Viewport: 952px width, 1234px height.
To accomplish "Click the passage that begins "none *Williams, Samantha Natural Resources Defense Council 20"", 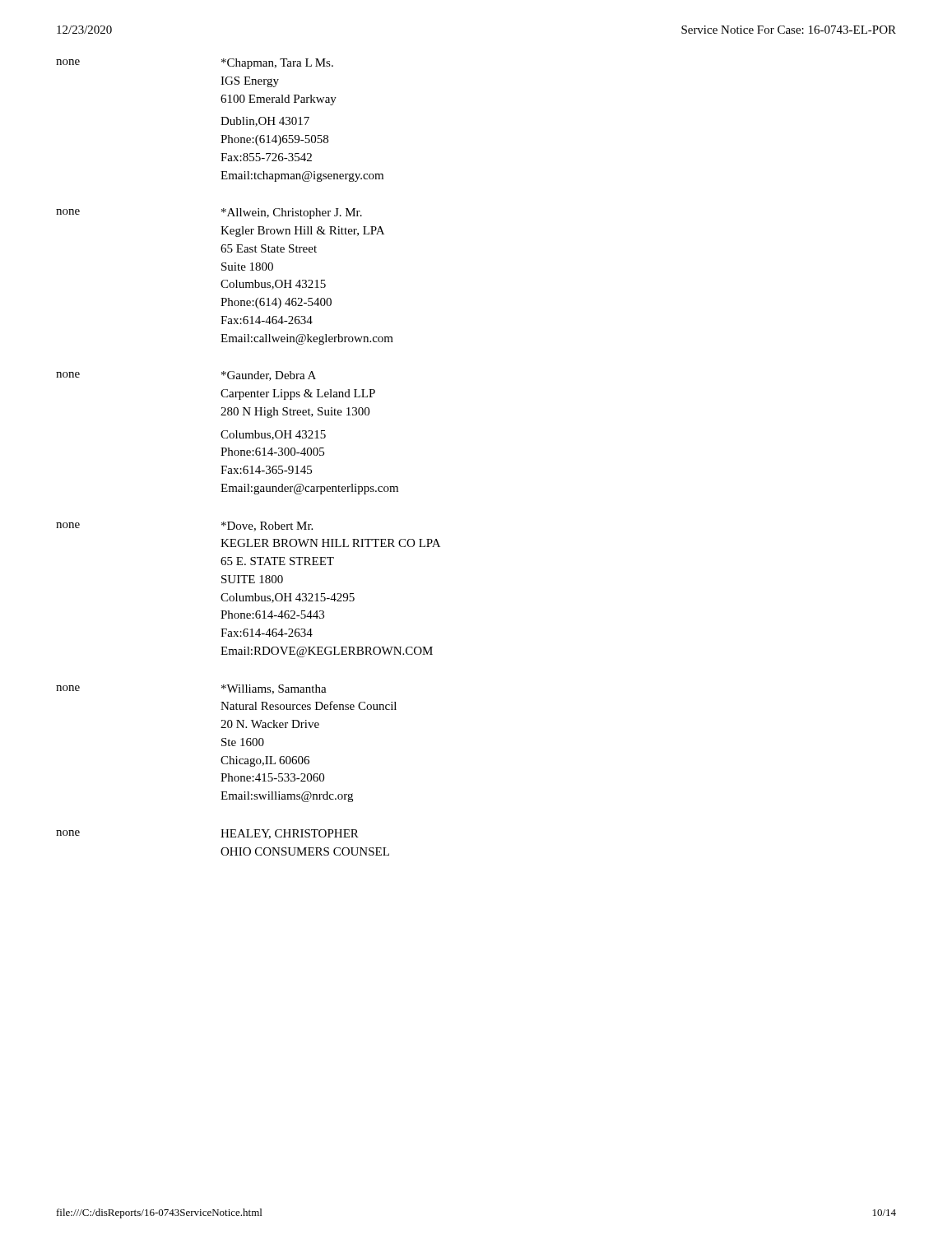I will tap(226, 743).
